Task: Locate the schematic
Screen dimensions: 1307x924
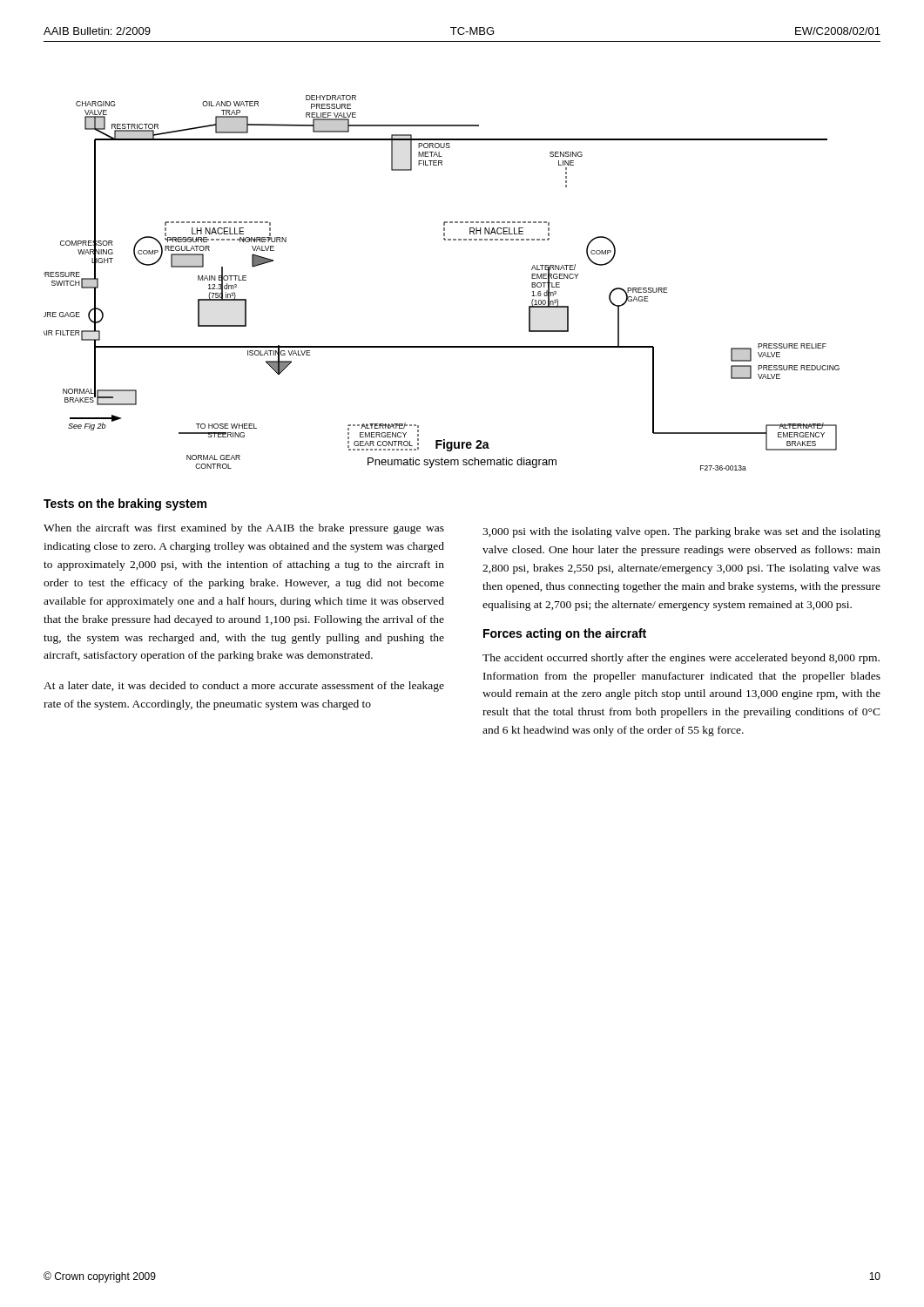Action: click(462, 266)
